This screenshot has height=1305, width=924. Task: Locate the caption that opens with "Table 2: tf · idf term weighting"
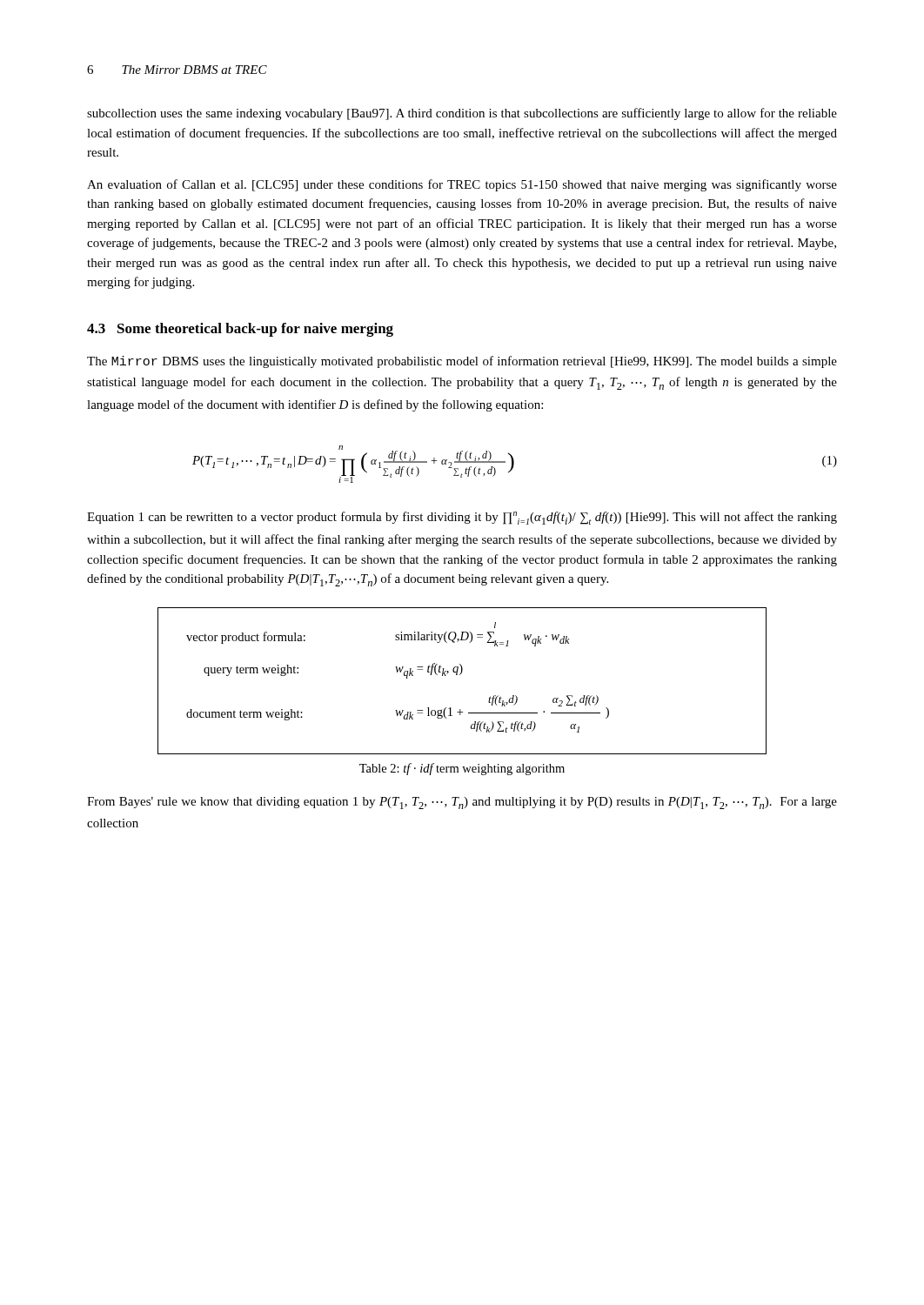tap(462, 768)
